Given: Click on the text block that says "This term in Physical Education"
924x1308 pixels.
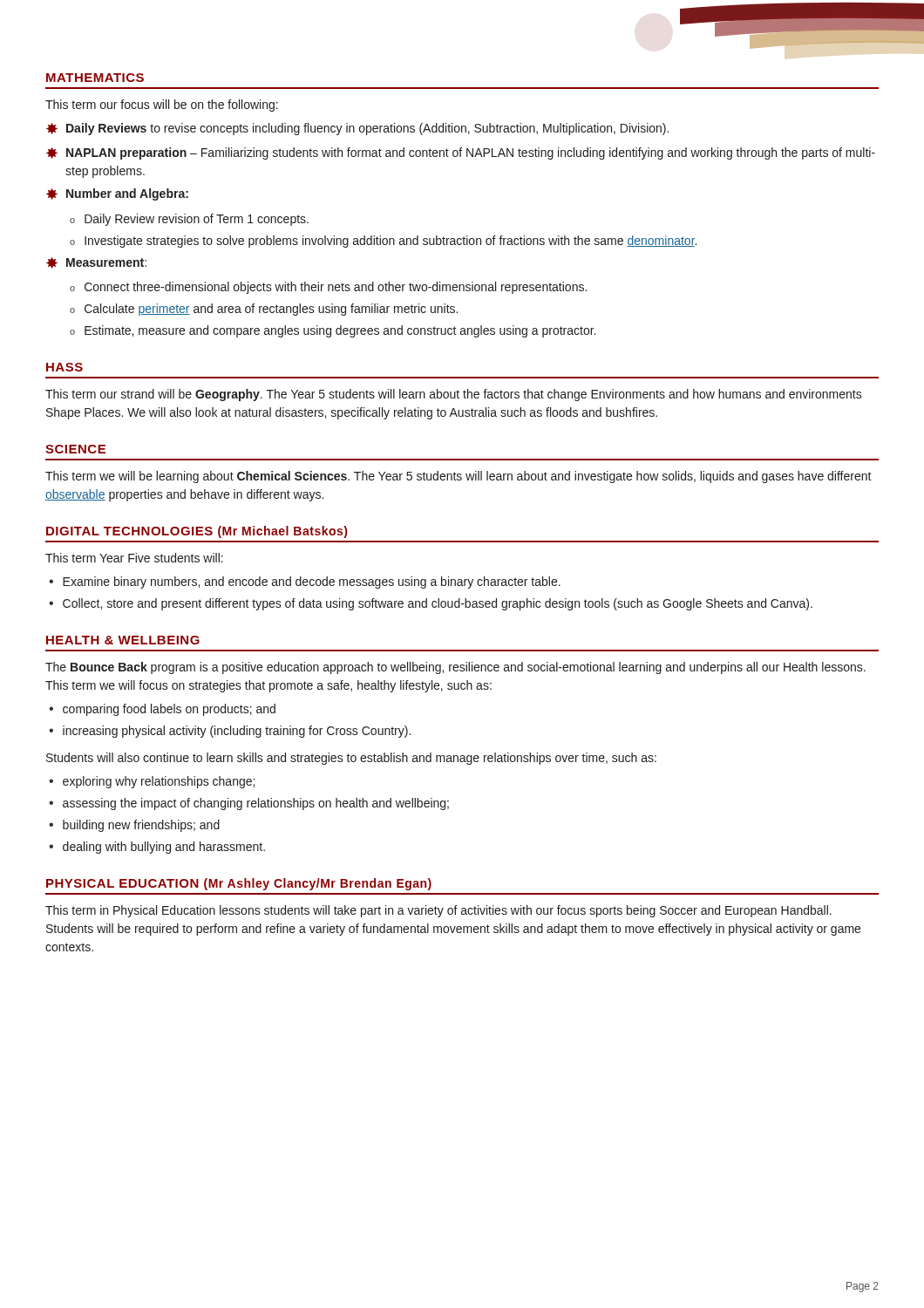Looking at the screenshot, I should 462,929.
